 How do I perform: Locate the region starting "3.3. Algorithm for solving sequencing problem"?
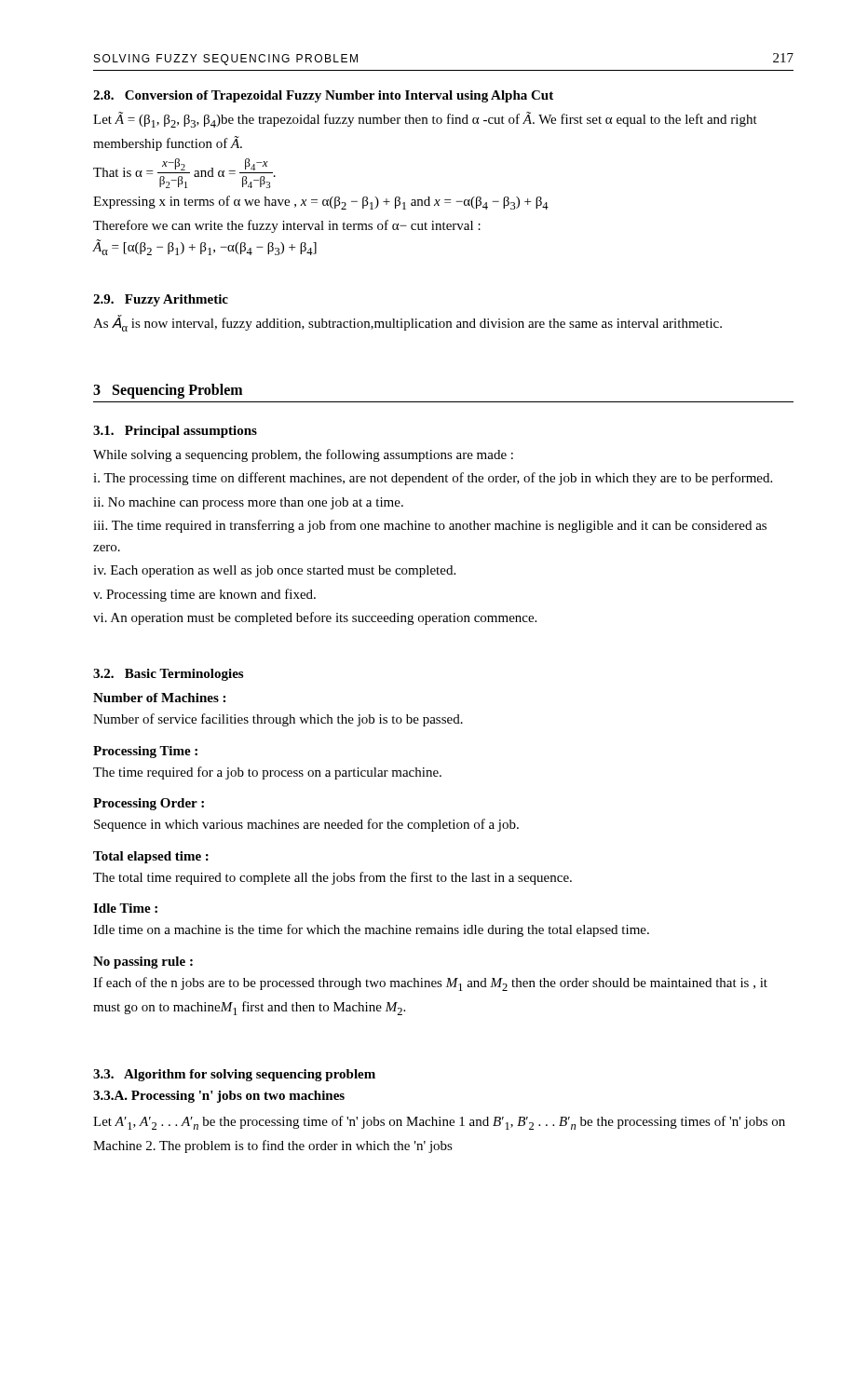click(x=234, y=1075)
